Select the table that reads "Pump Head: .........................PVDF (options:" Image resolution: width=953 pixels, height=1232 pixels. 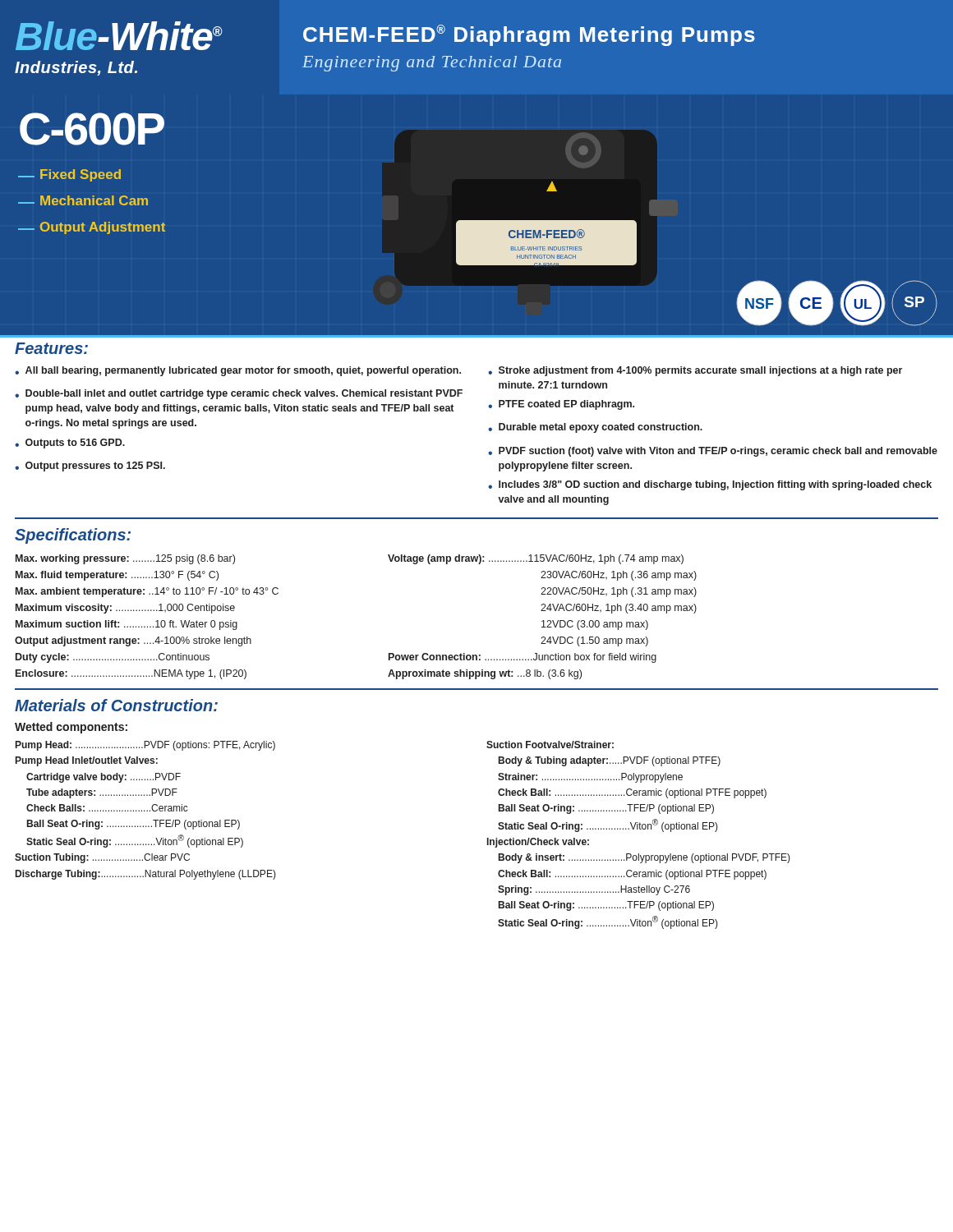tap(476, 835)
